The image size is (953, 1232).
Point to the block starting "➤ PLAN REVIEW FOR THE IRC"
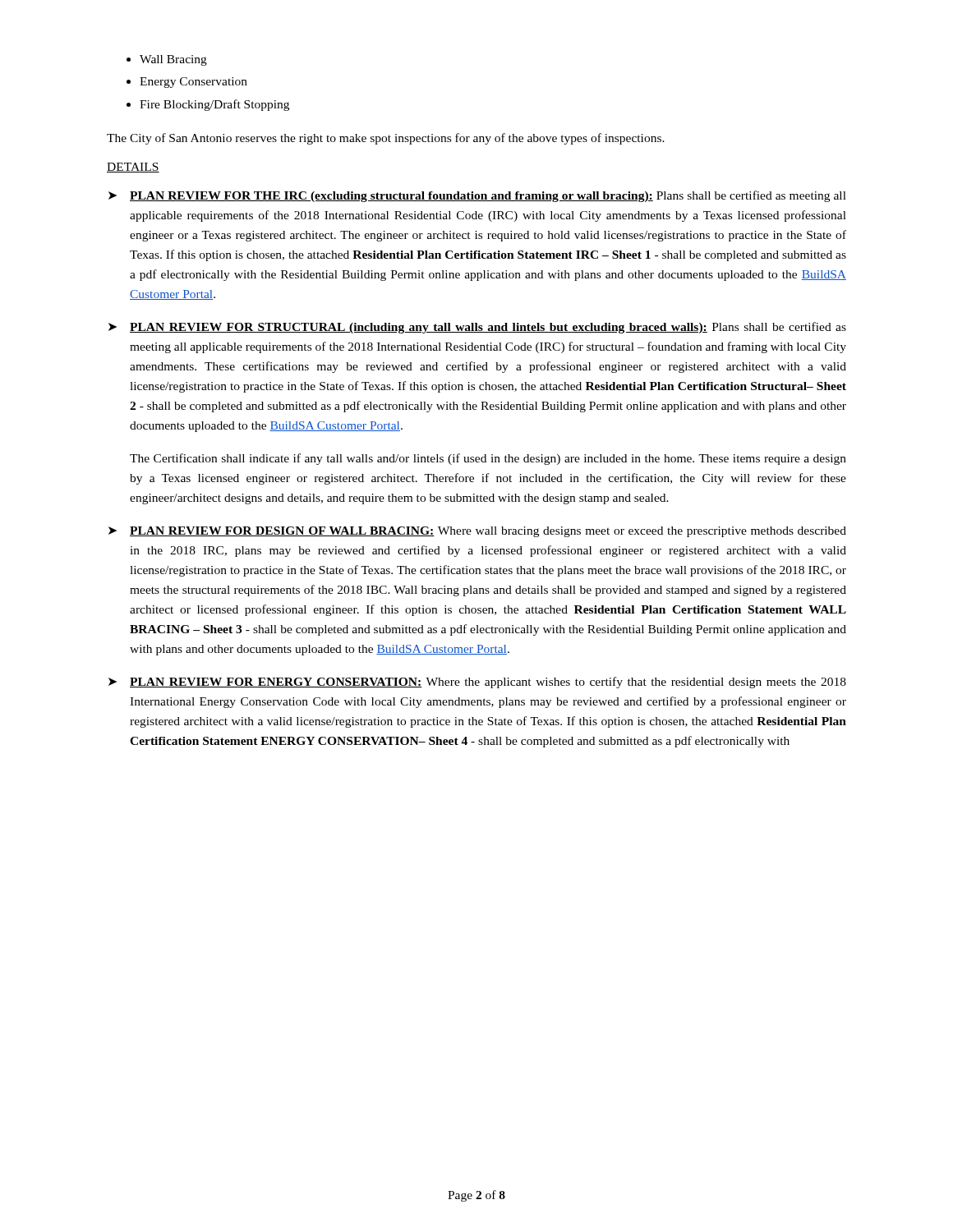pos(476,245)
